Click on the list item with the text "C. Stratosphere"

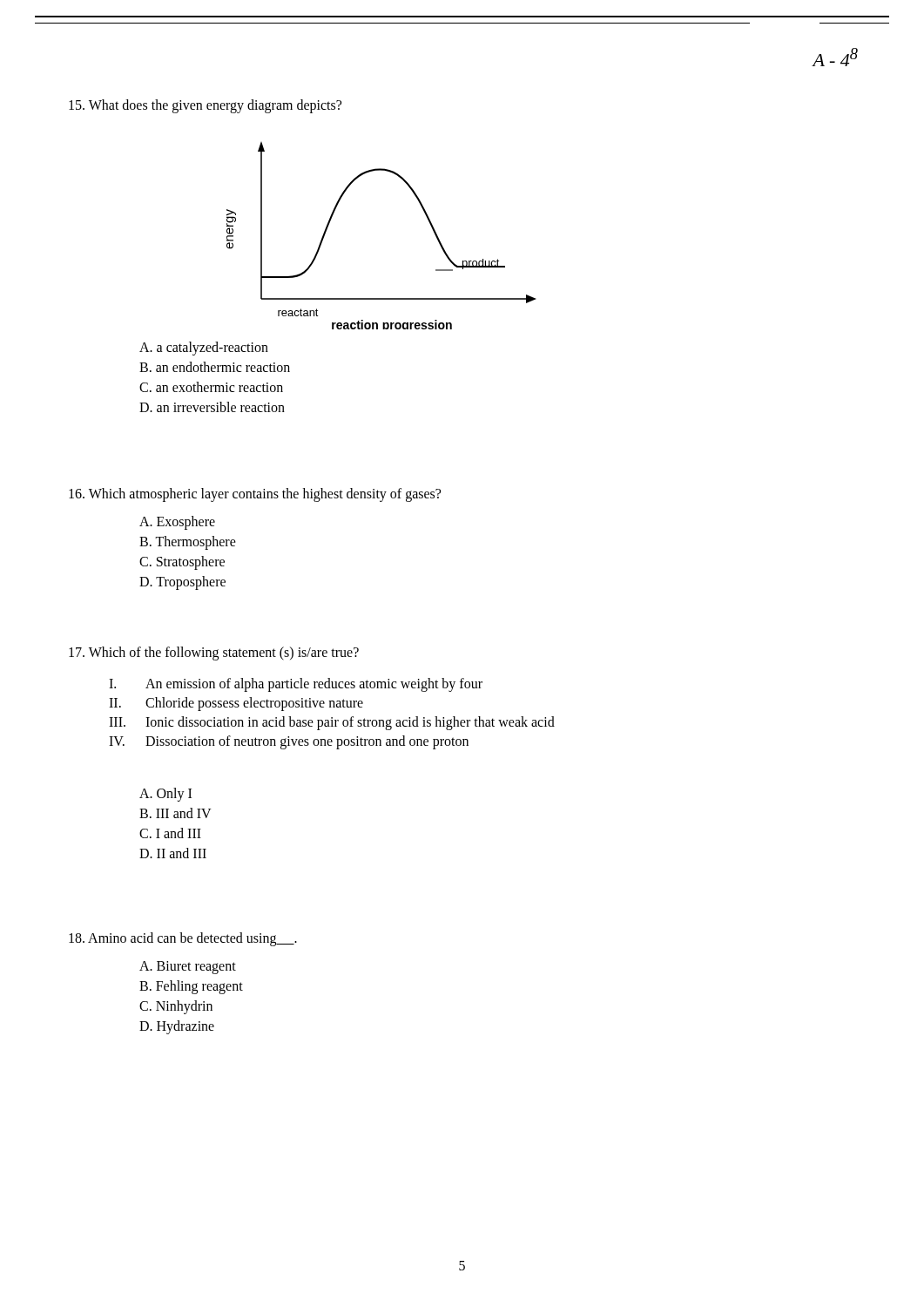pyautogui.click(x=182, y=562)
